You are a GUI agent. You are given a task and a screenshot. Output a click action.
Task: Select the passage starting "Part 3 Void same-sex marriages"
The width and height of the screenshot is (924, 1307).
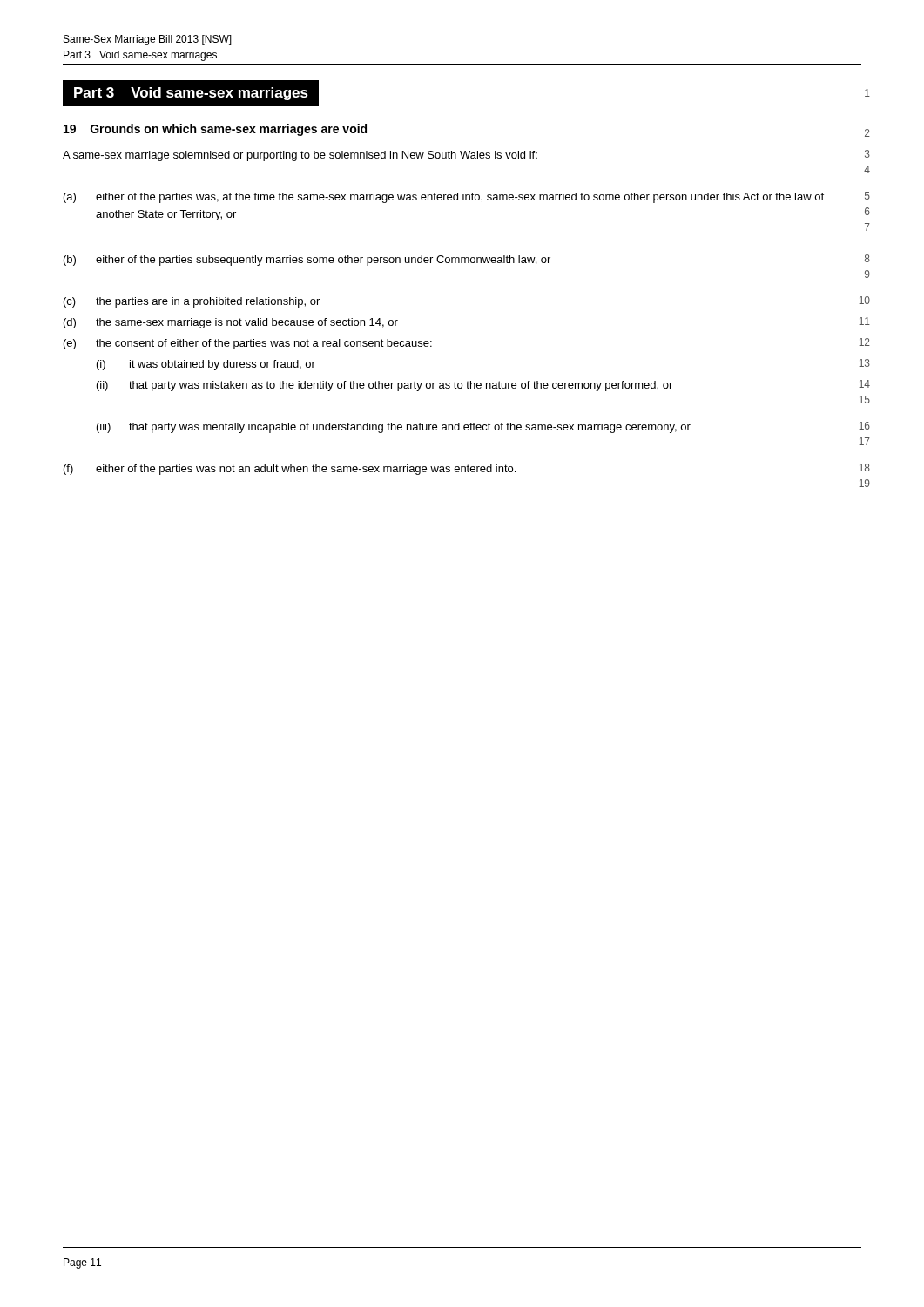191,93
